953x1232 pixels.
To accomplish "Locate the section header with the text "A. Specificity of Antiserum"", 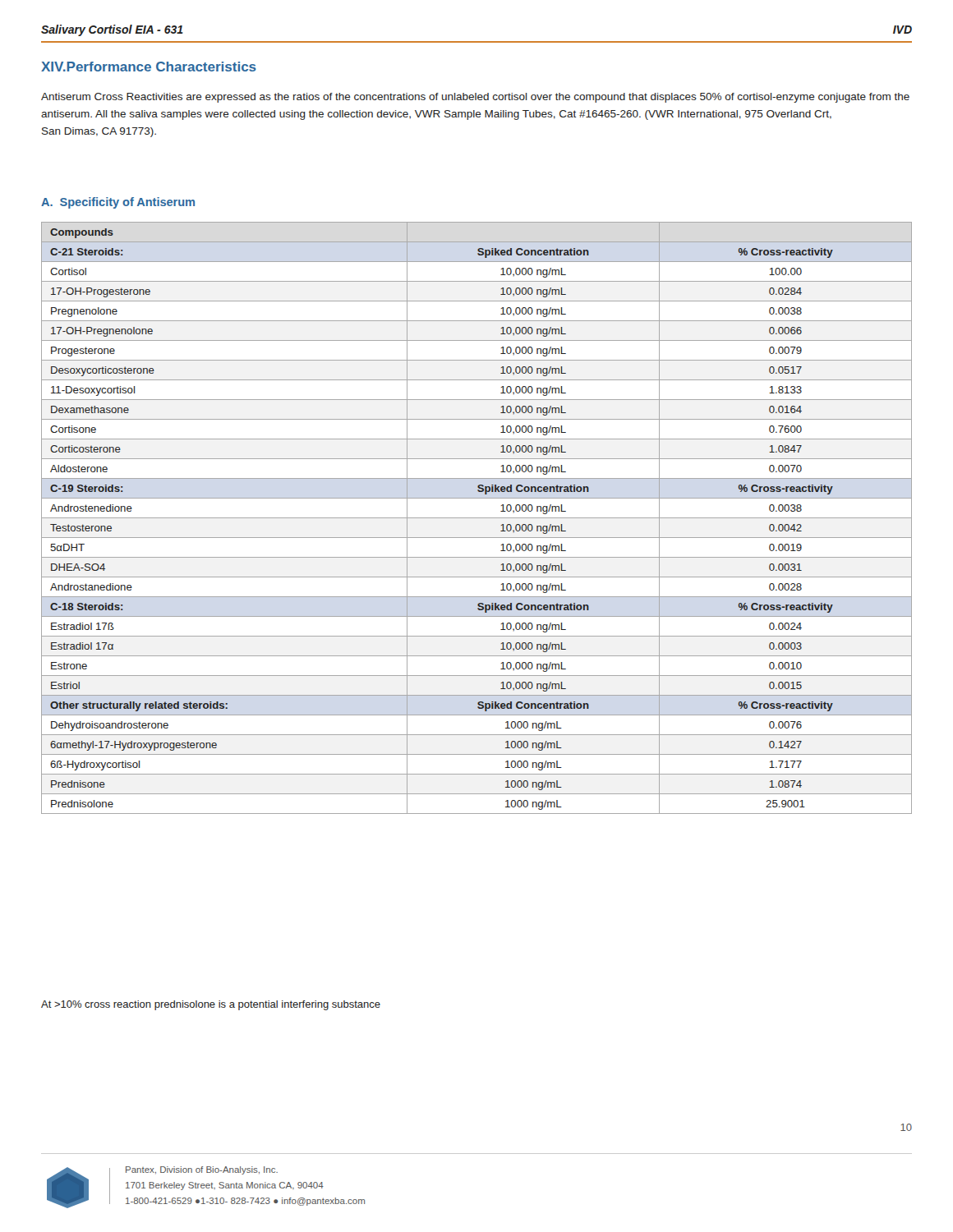I will pyautogui.click(x=118, y=202).
